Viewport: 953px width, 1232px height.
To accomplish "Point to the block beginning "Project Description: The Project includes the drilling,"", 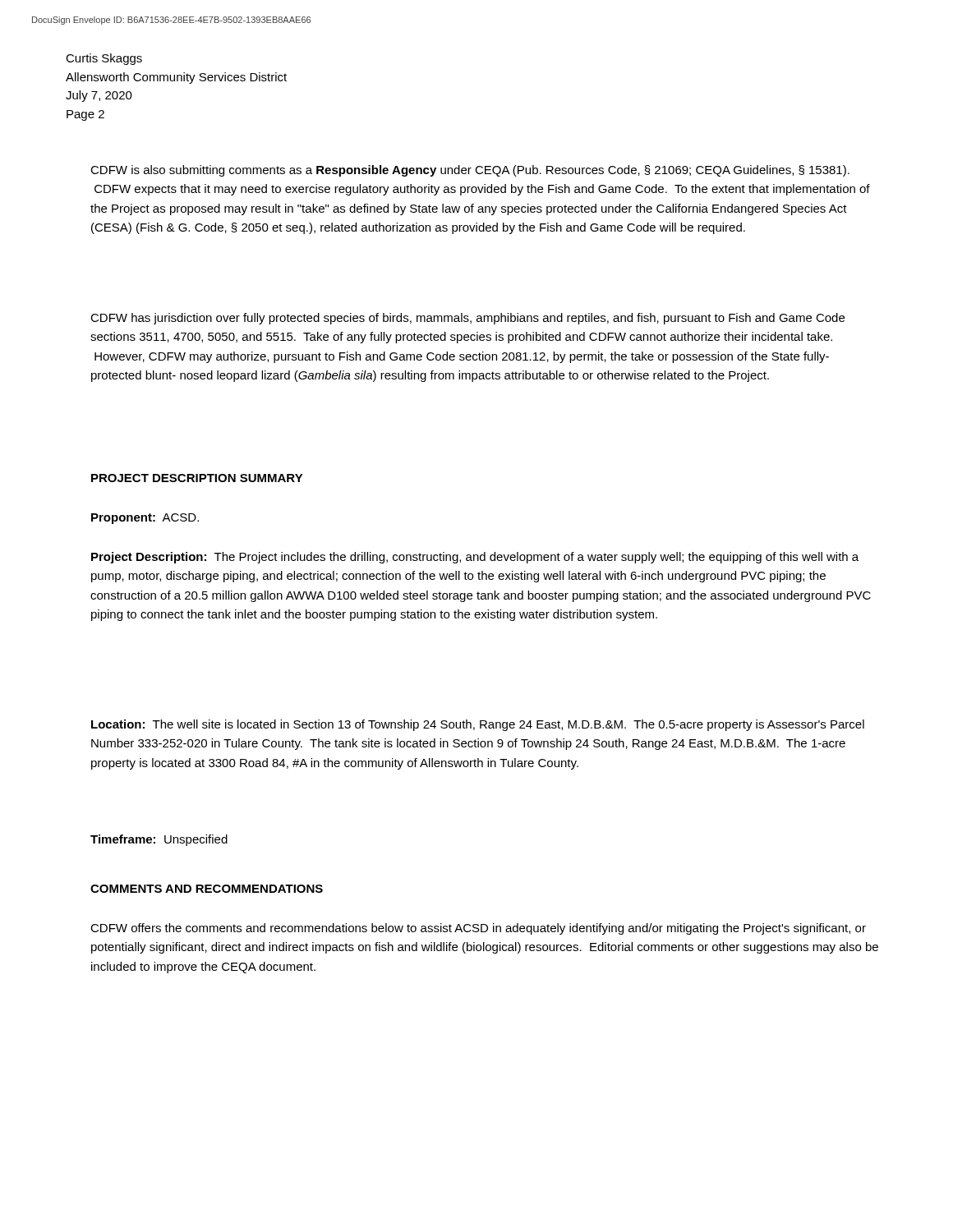I will pos(481,585).
